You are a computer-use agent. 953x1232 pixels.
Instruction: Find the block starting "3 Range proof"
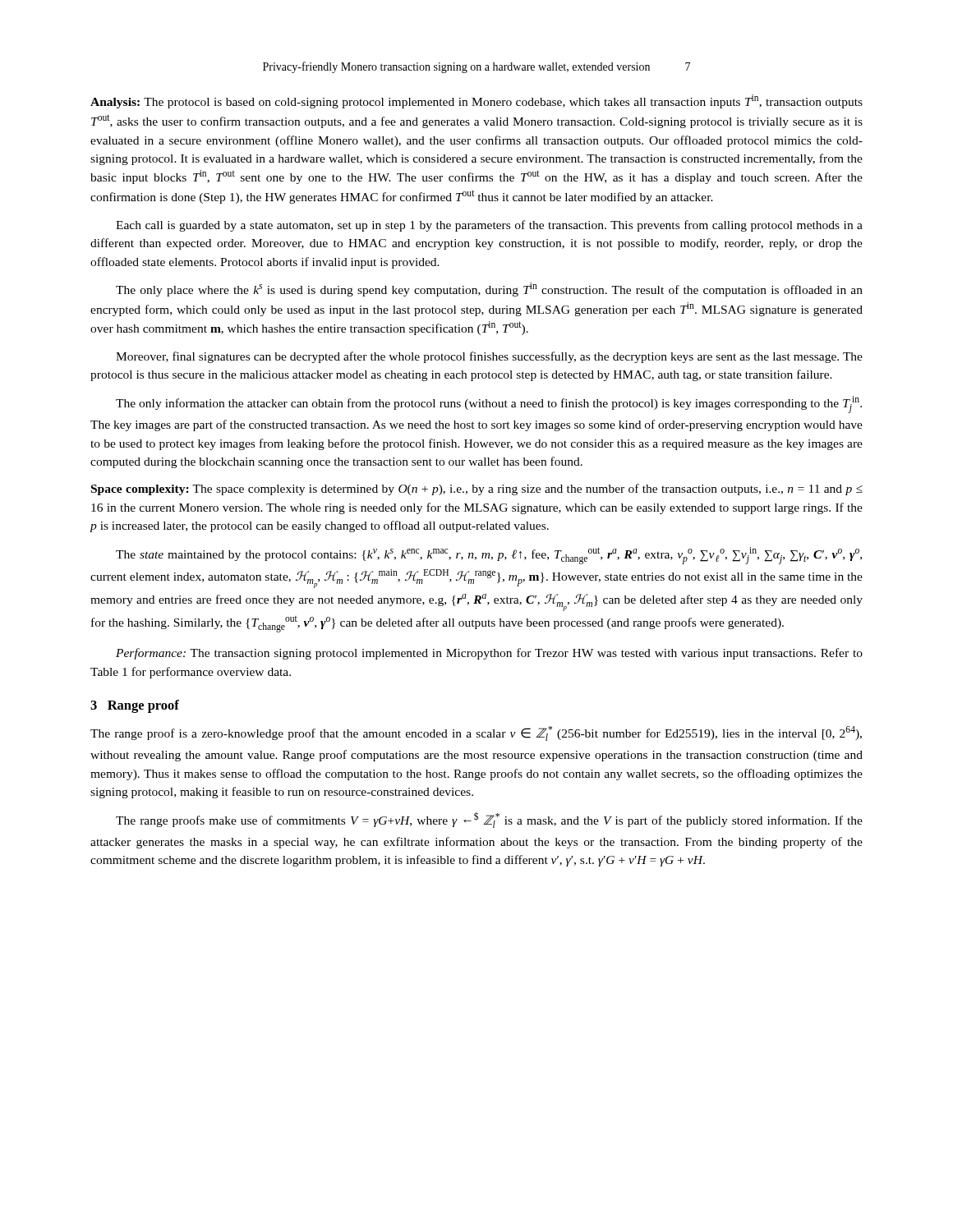(x=135, y=705)
